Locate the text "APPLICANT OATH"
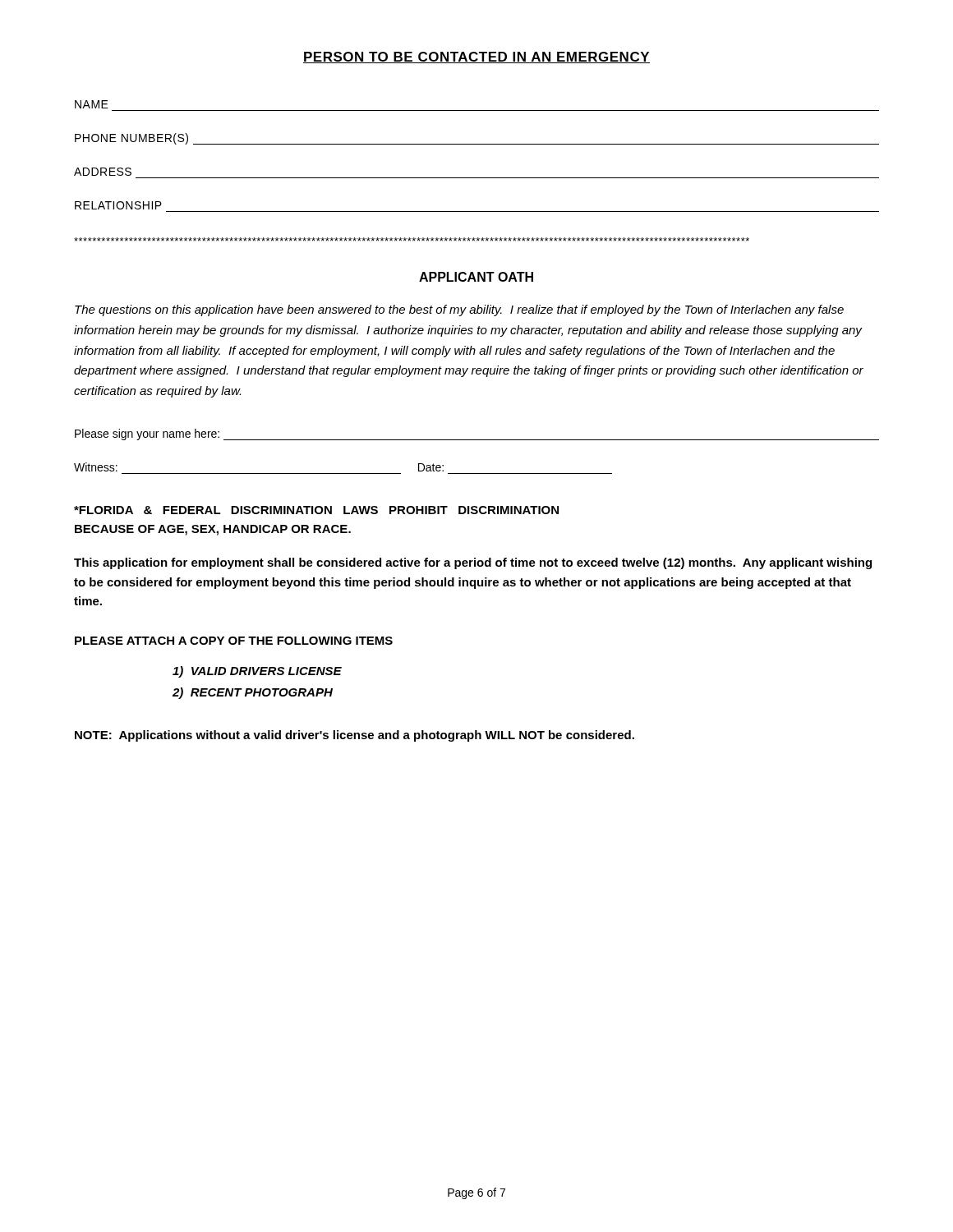This screenshot has width=953, height=1232. tap(476, 277)
